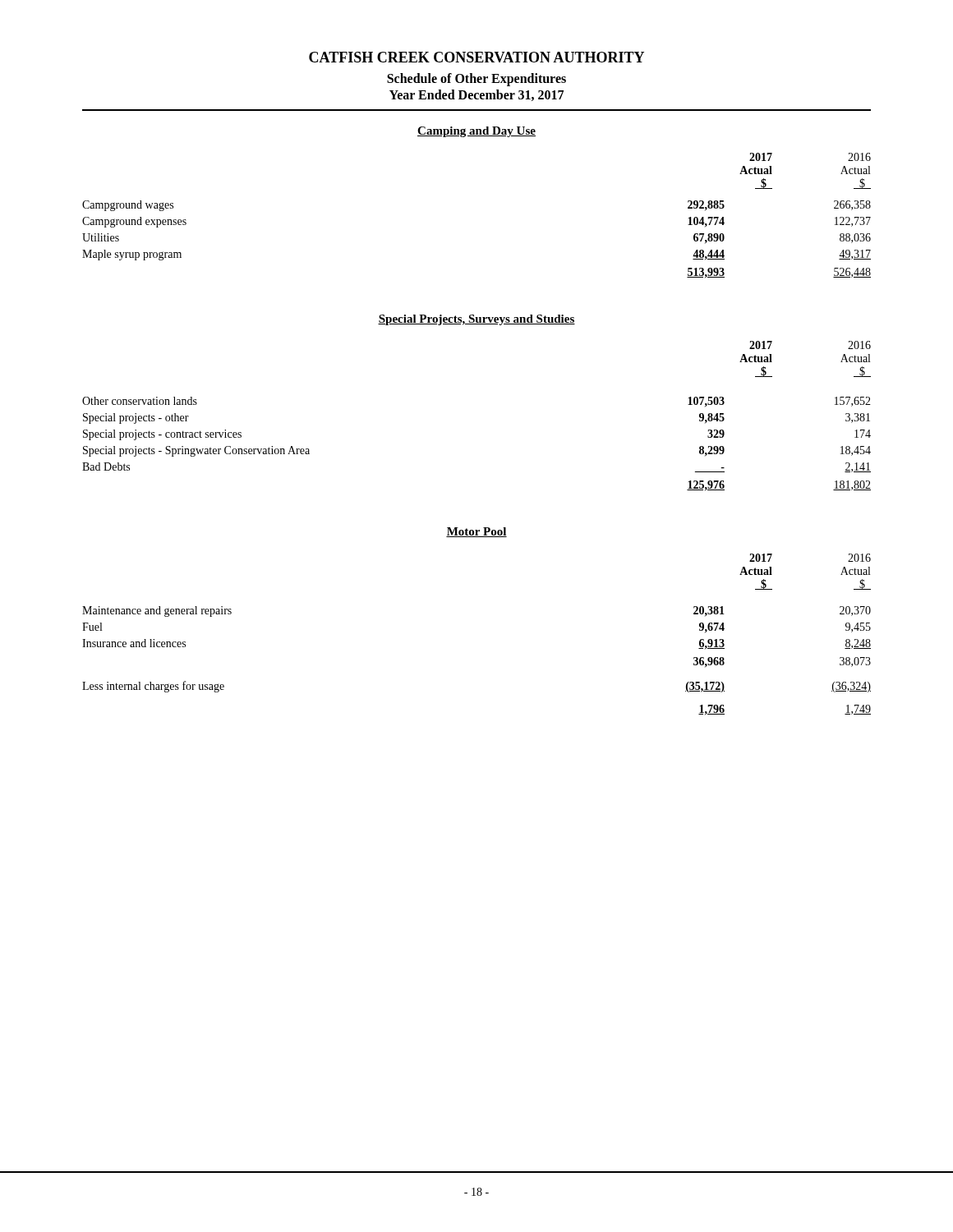Point to the section header beginning "Camping and Day"
The image size is (953, 1232).
(476, 131)
